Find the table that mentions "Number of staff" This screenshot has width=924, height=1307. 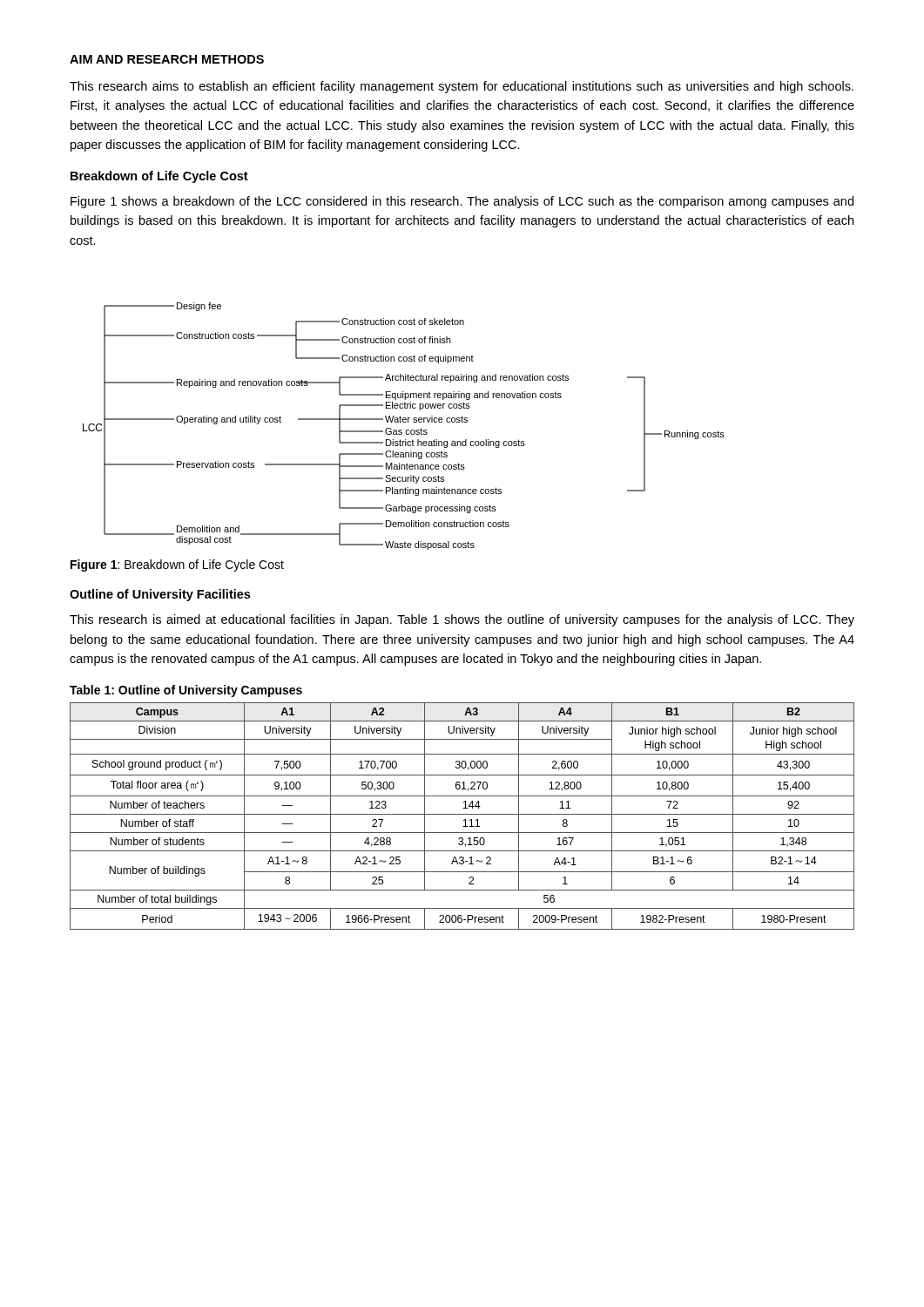pyautogui.click(x=462, y=816)
